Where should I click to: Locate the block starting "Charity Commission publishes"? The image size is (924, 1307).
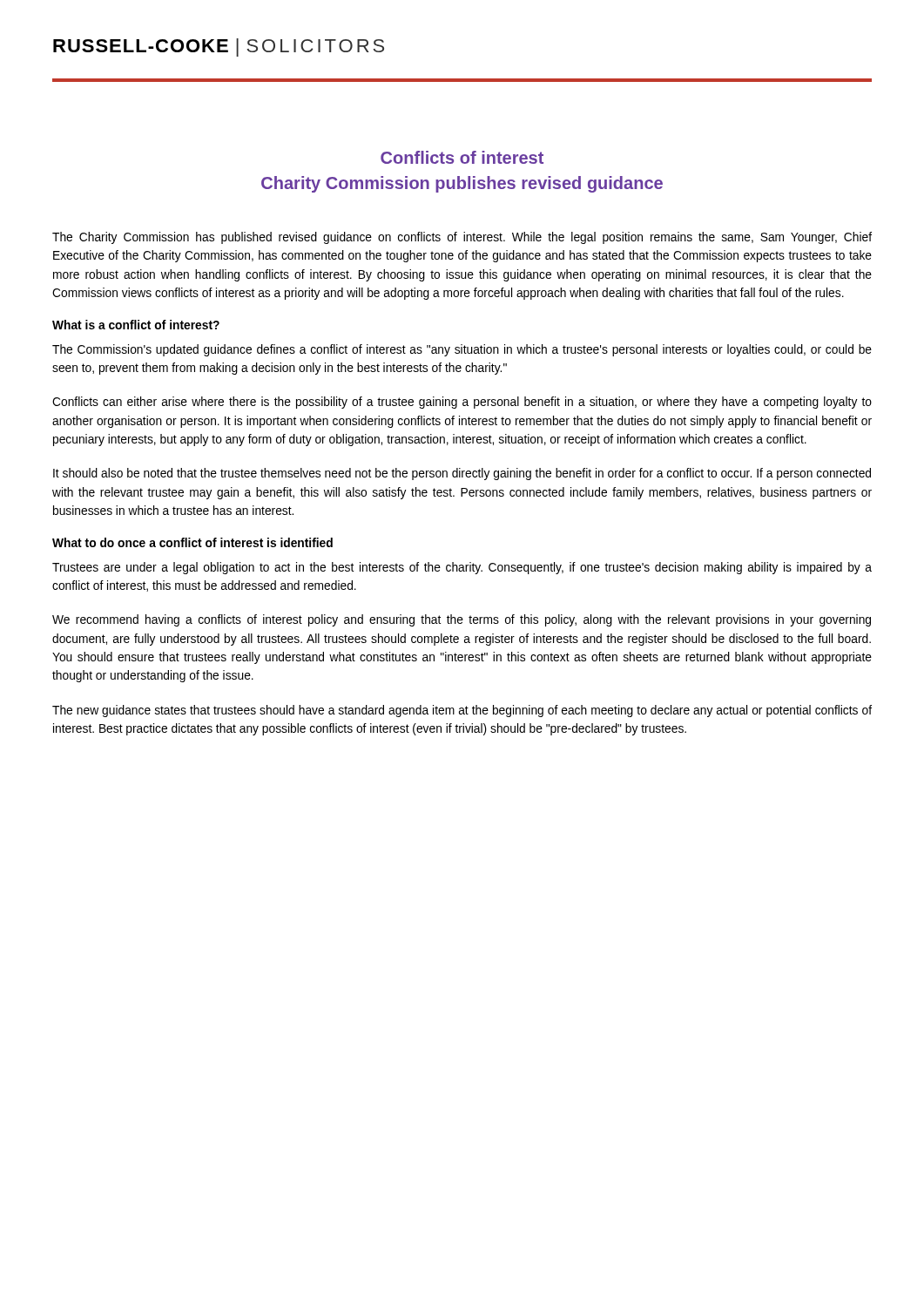point(462,183)
